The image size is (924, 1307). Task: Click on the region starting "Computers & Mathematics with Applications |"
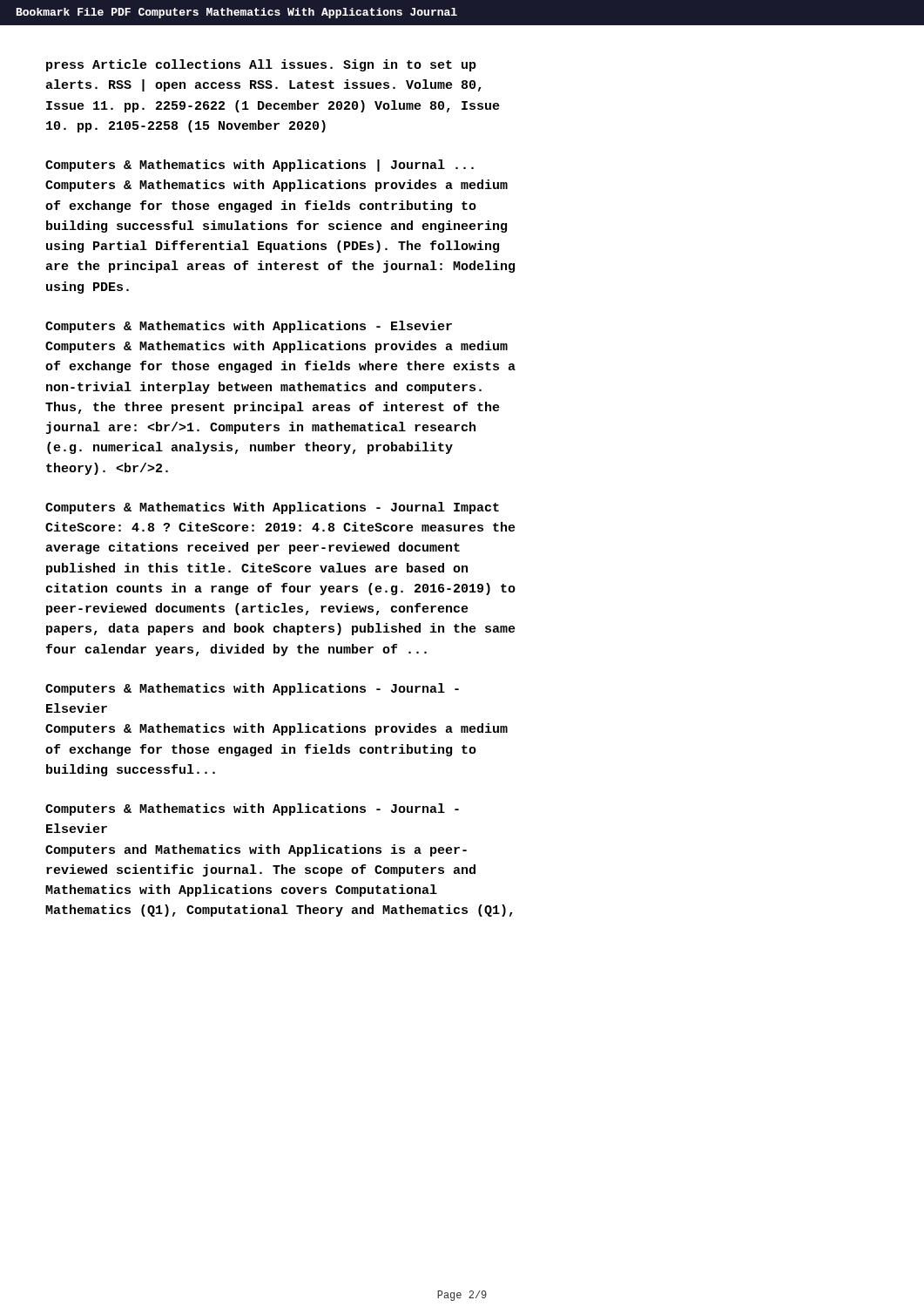pos(280,227)
